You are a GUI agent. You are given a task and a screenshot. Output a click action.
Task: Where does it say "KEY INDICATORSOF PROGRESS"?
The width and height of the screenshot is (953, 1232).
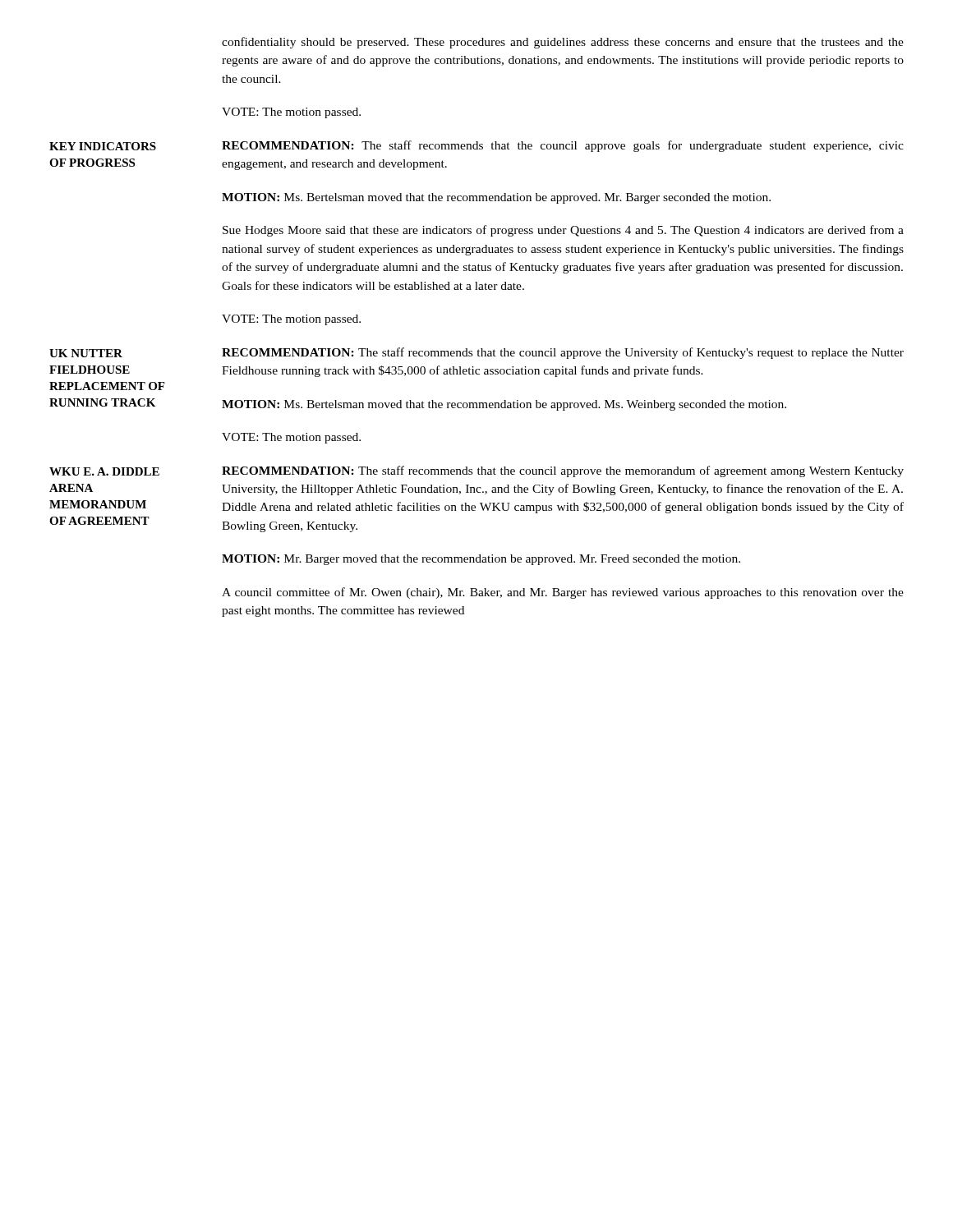(x=103, y=154)
